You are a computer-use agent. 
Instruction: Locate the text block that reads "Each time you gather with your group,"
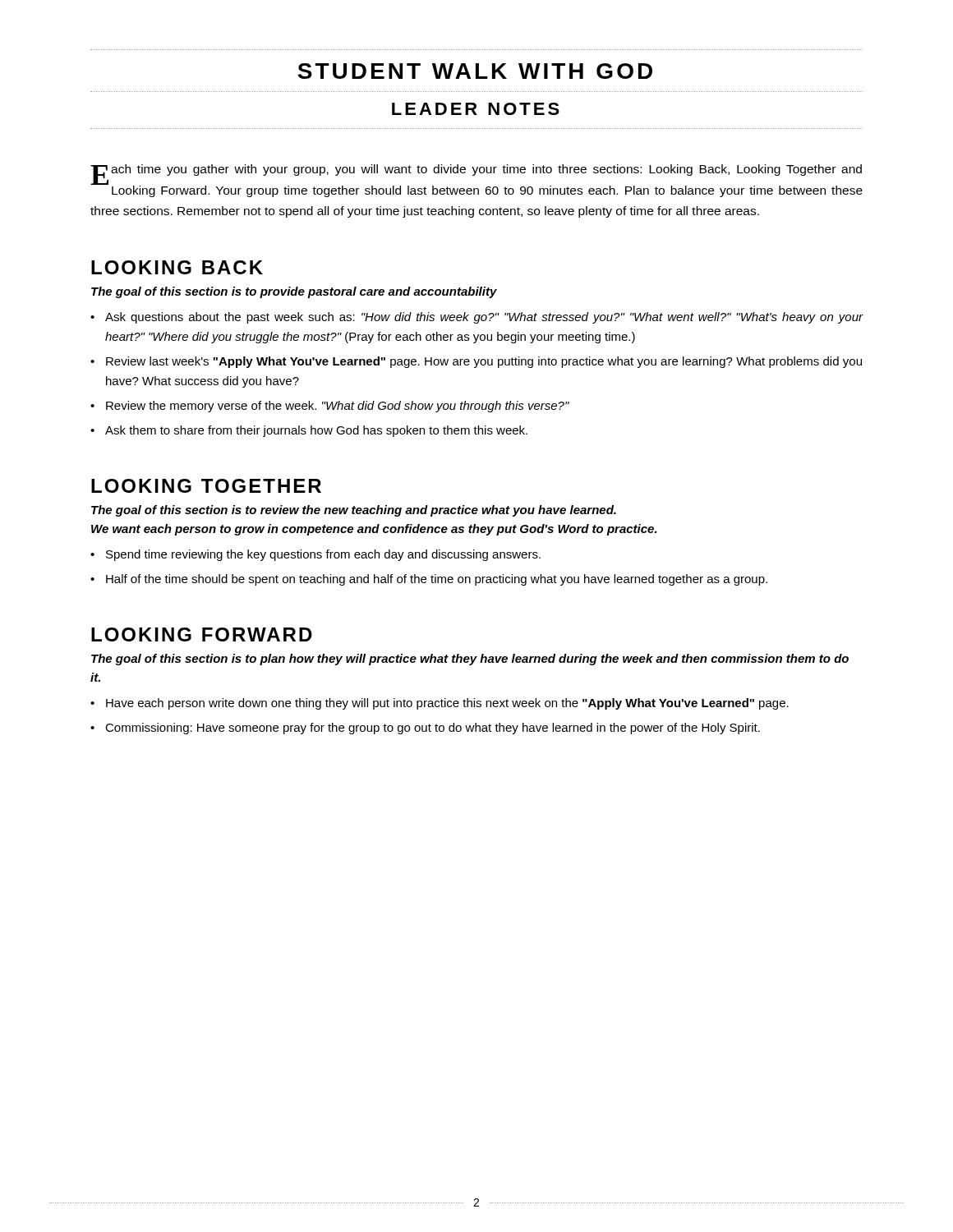tap(476, 188)
